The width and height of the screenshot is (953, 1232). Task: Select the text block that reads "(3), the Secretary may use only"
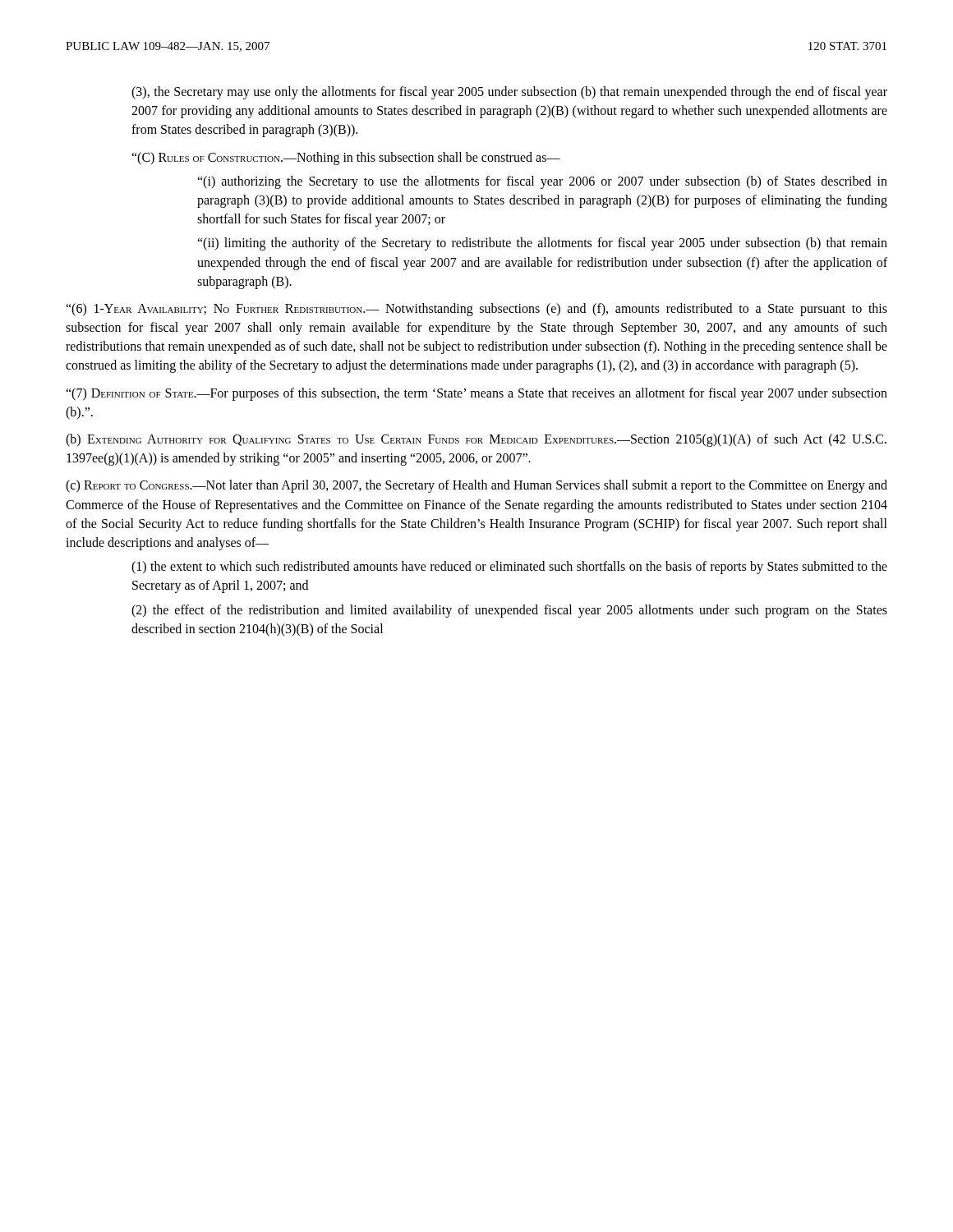pos(509,111)
